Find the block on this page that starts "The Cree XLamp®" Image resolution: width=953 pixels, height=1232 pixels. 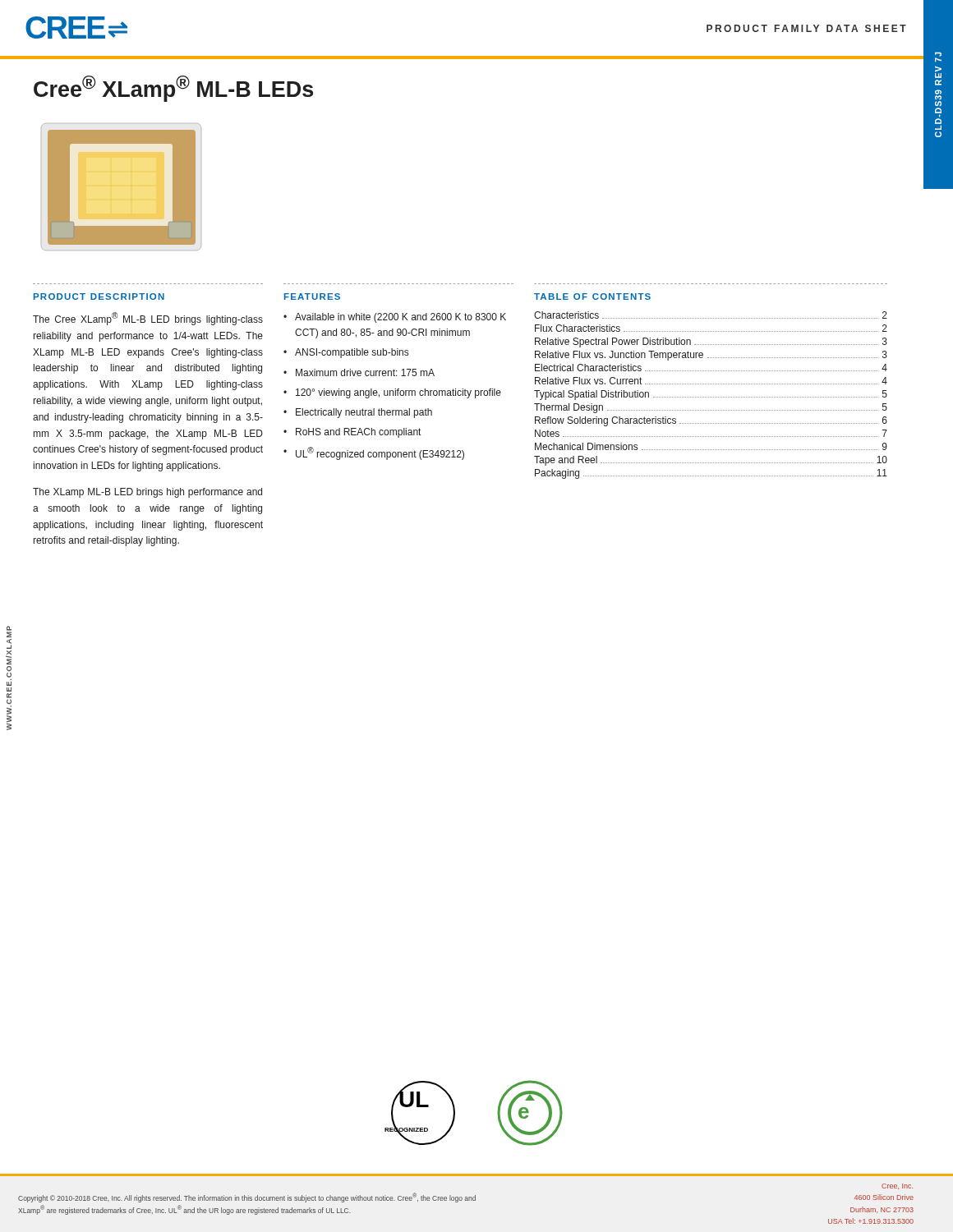[x=148, y=430]
